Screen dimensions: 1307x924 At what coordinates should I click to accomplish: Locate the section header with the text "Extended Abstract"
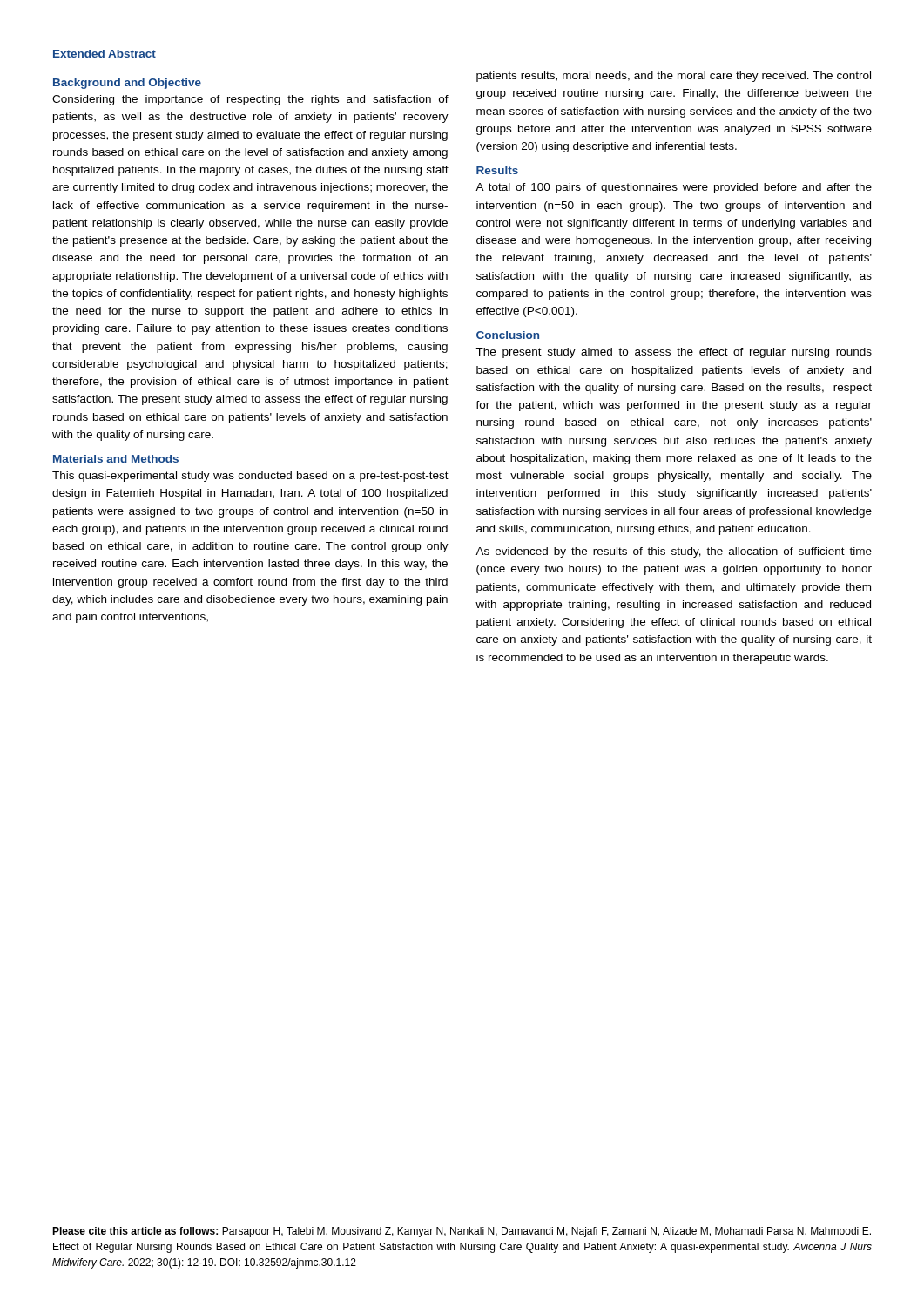pyautogui.click(x=104, y=54)
